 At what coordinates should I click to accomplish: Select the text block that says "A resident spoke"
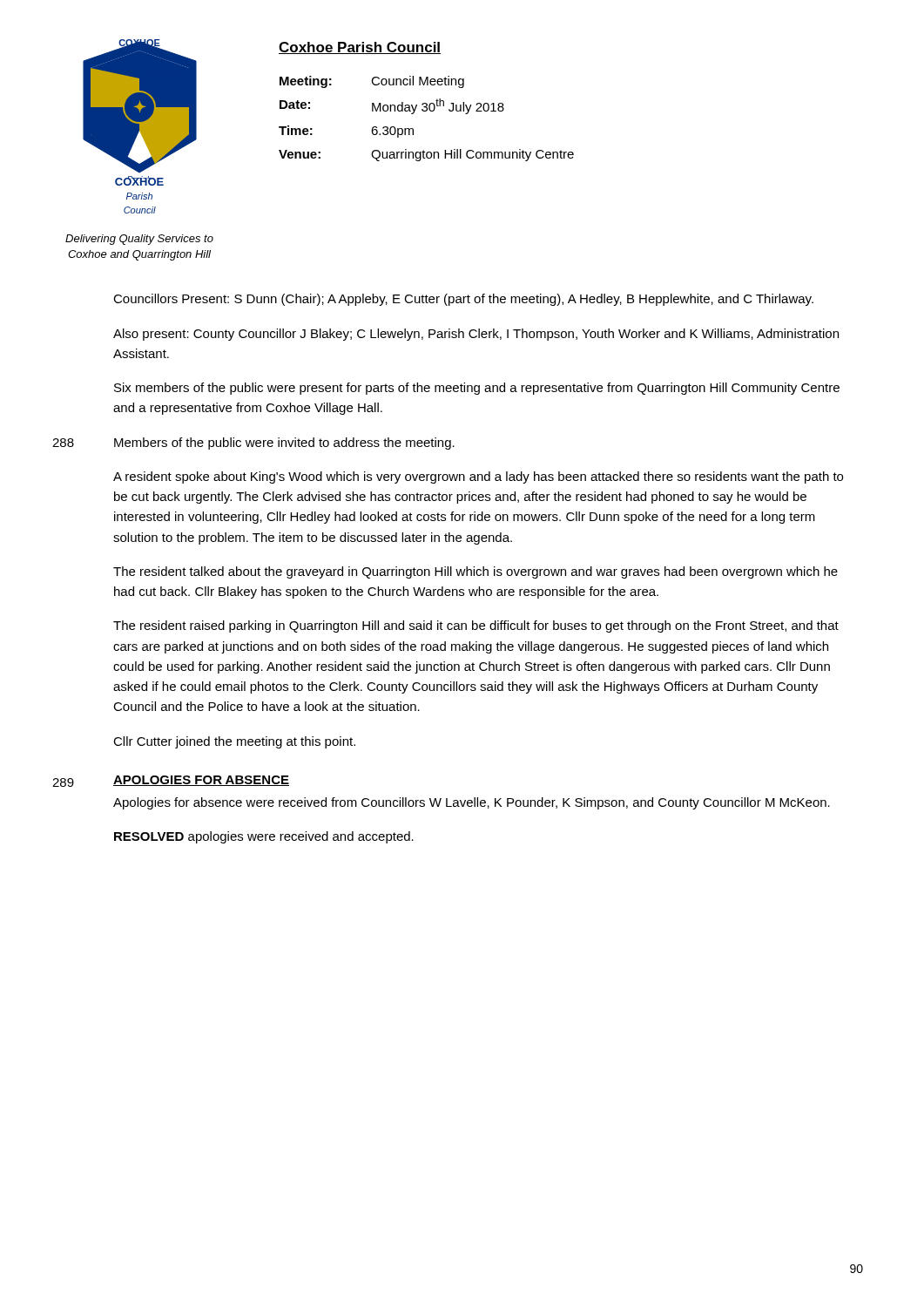(x=478, y=506)
